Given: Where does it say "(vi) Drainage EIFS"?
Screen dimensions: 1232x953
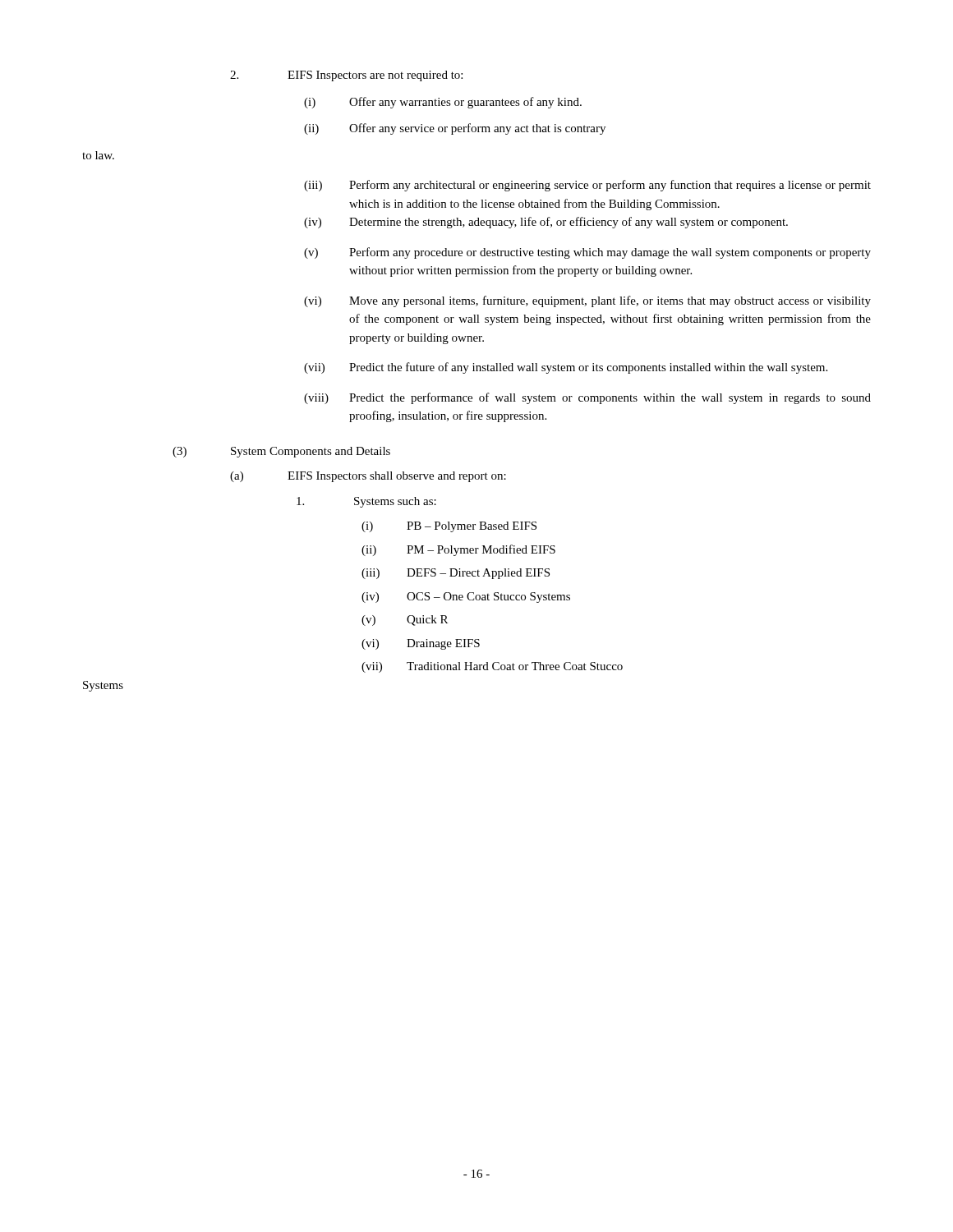Looking at the screenshot, I should point(421,644).
